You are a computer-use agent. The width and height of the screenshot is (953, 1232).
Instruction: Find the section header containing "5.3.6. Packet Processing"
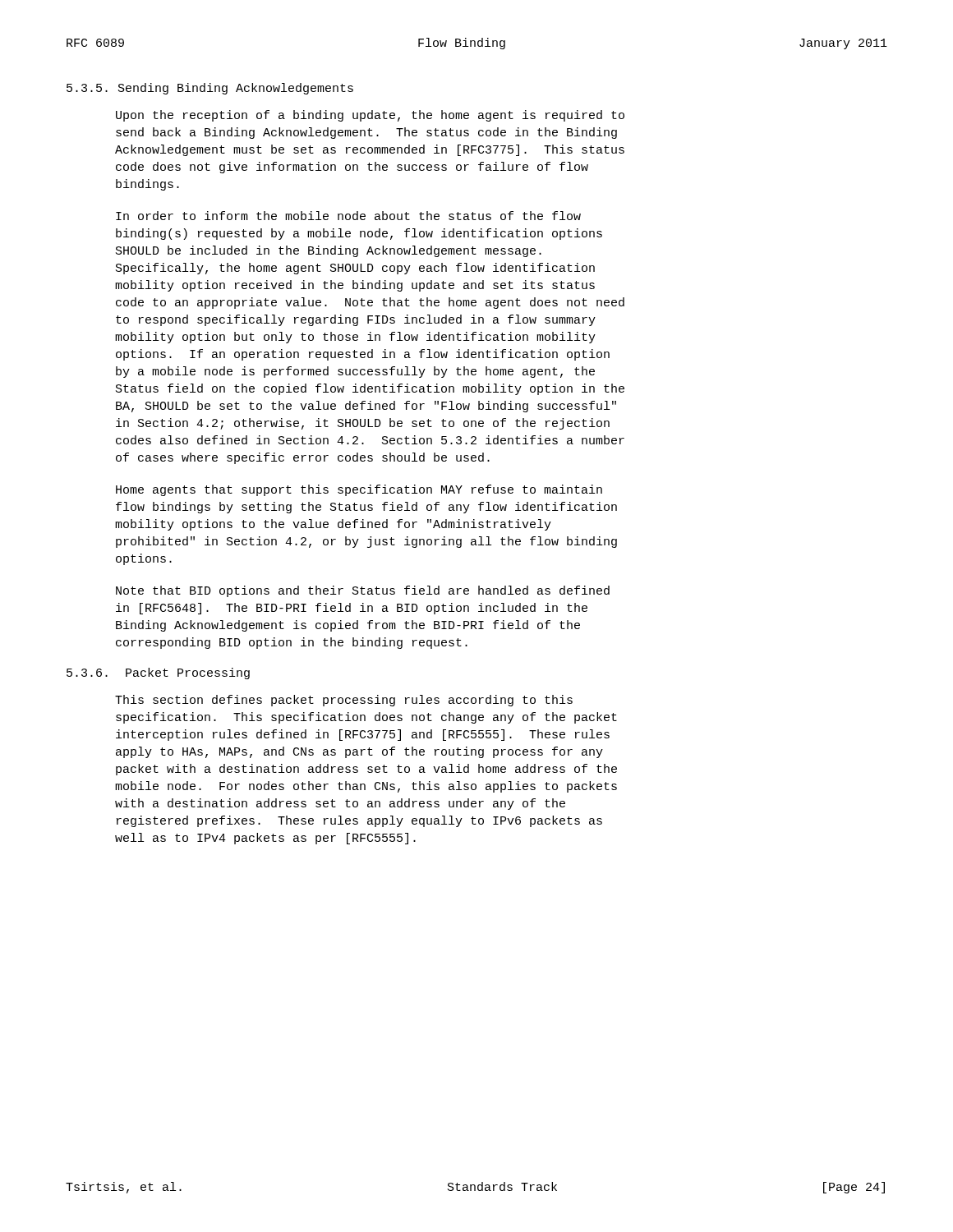158,674
